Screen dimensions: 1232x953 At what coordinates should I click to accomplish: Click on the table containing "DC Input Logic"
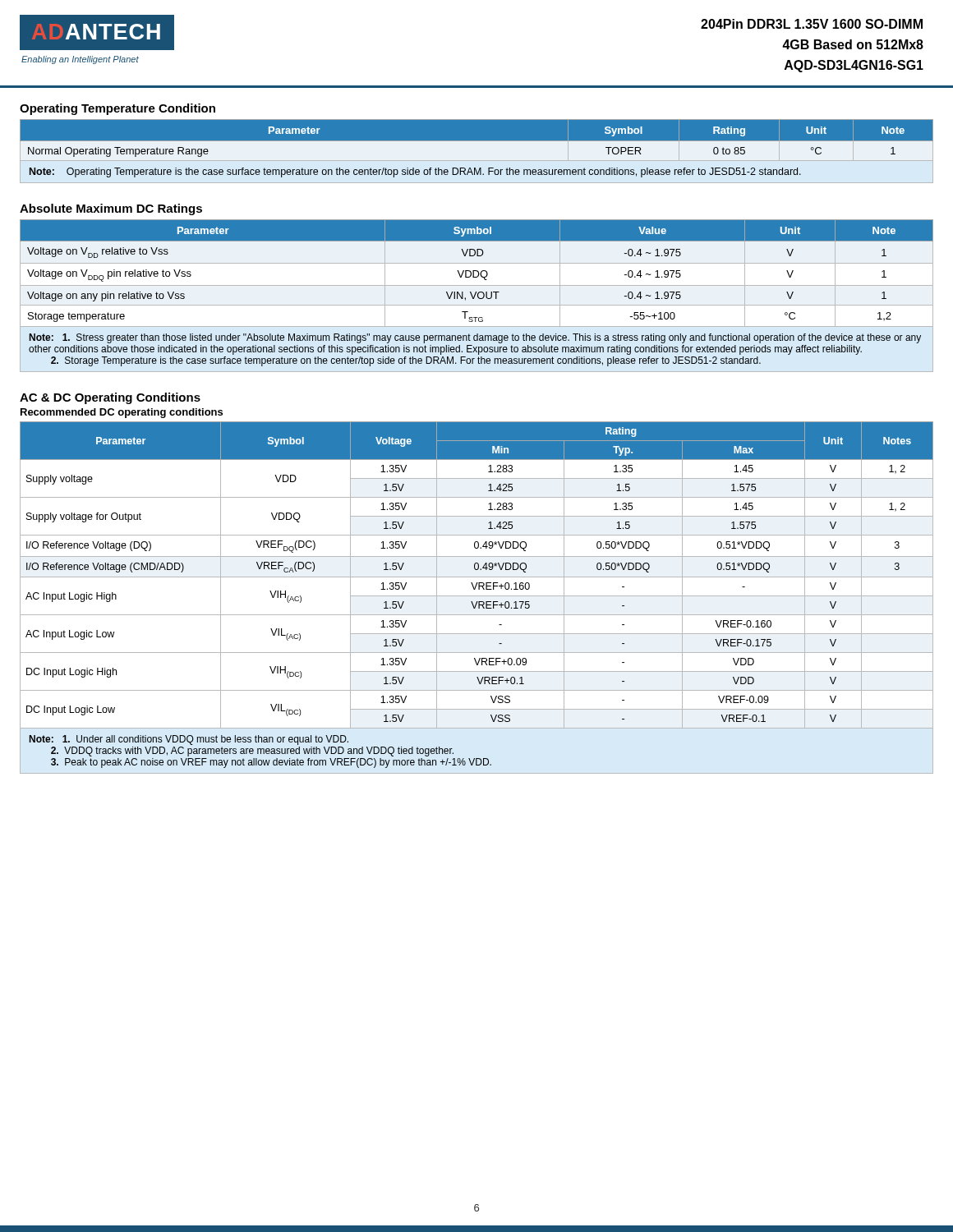476,575
